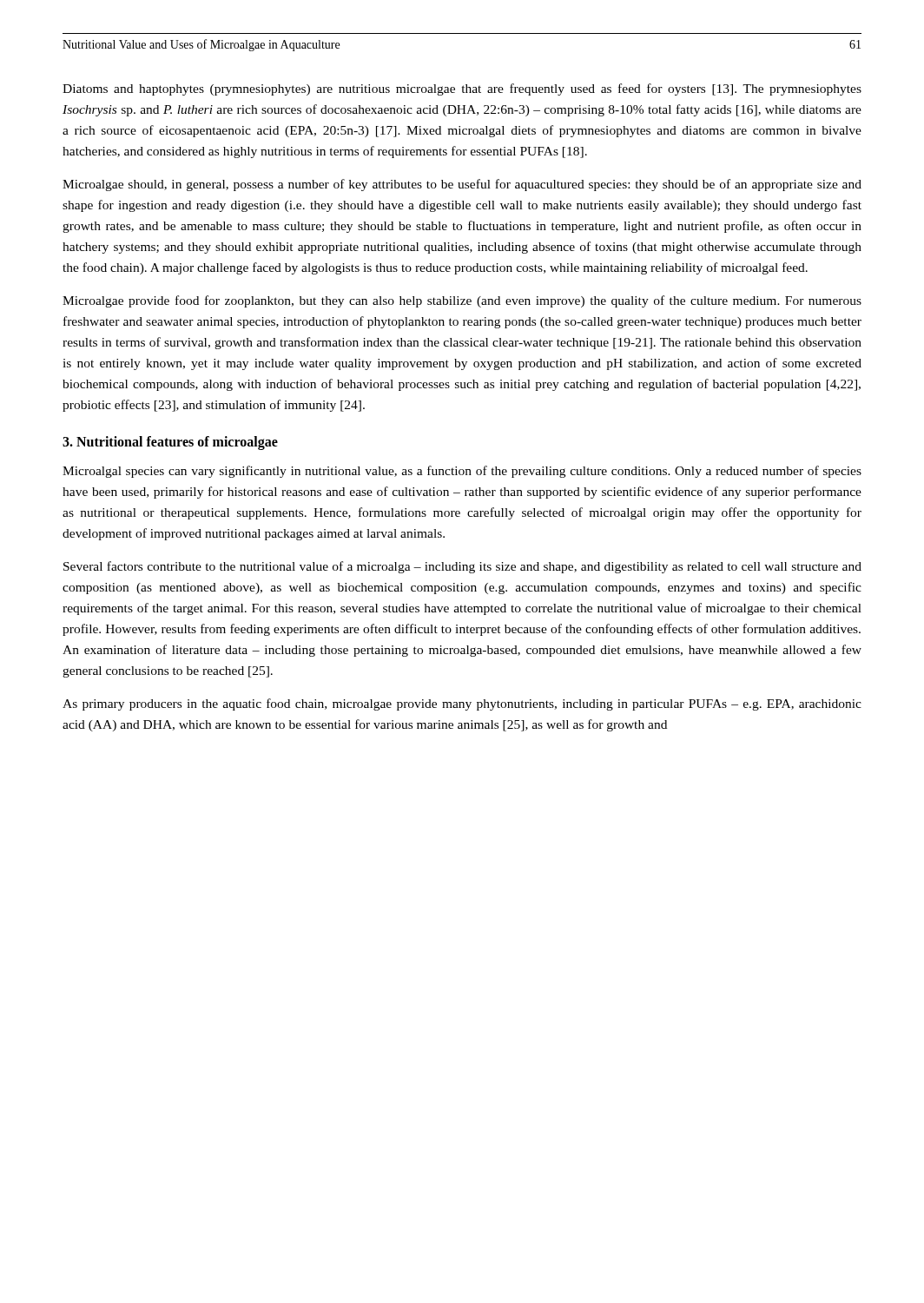The image size is (924, 1303).
Task: Navigate to the text starting "As primary producers"
Action: tap(462, 714)
